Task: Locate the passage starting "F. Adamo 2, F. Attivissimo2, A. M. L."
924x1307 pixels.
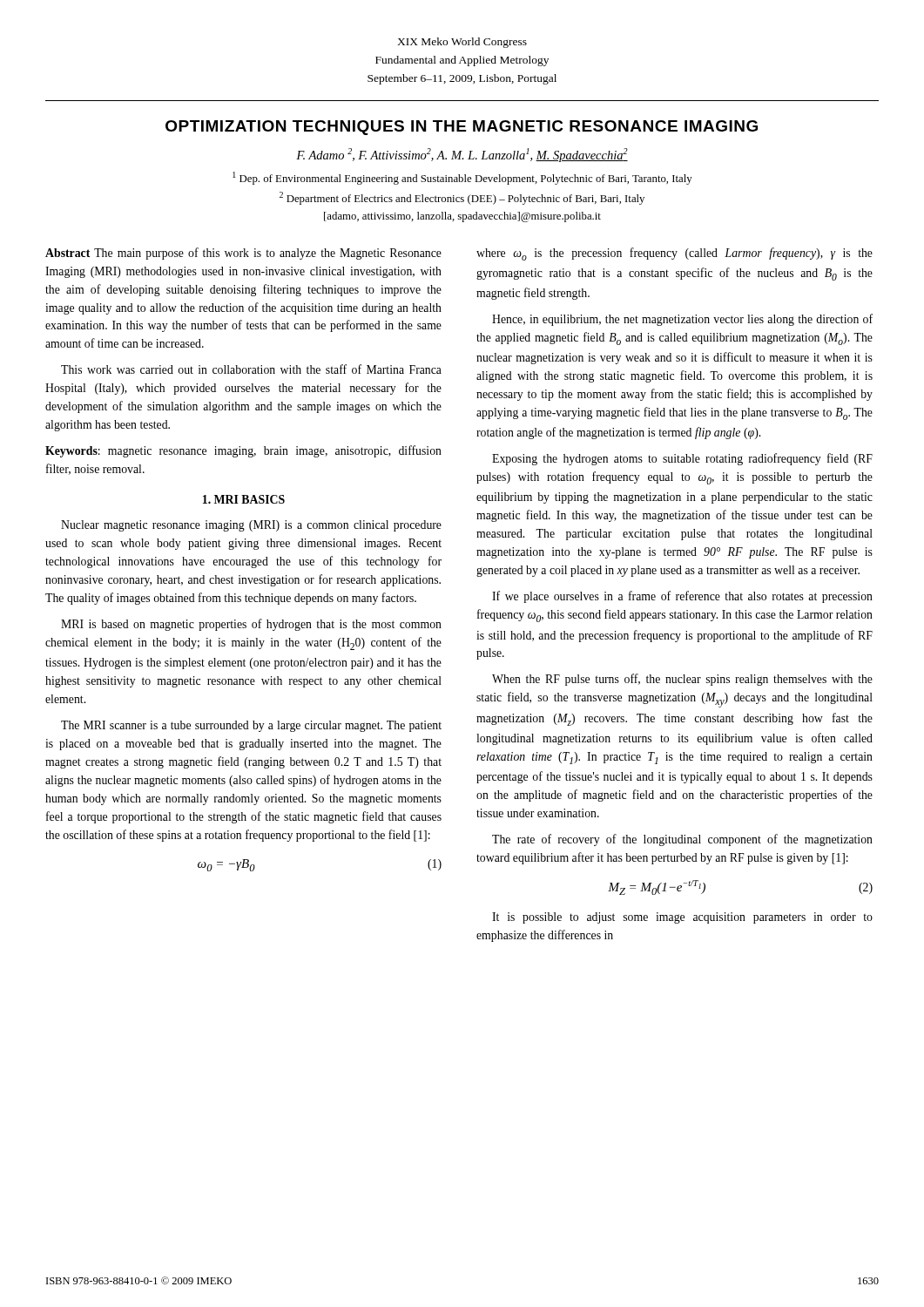Action: point(462,154)
